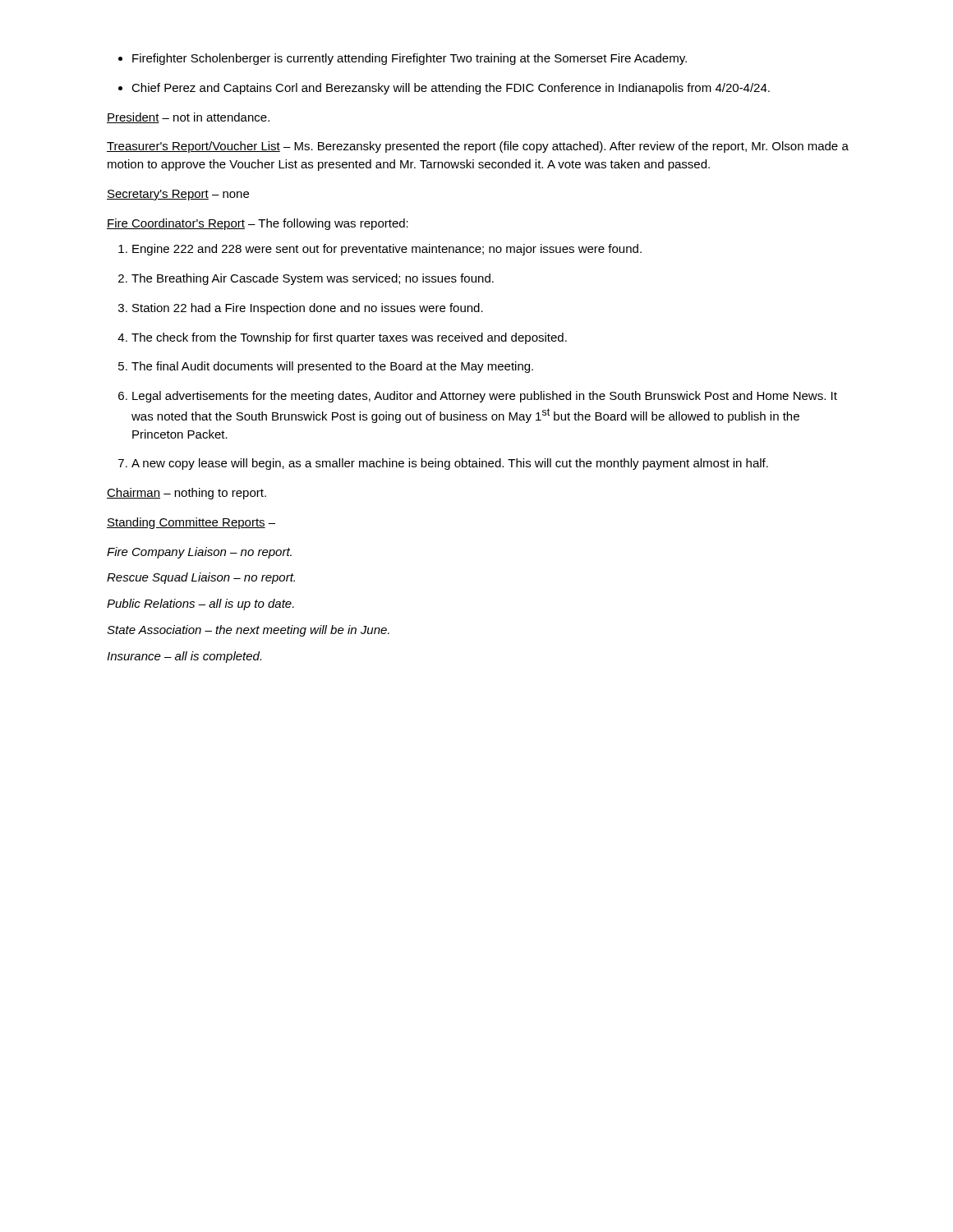Point to the passage starting "State Association – the next"
Image resolution: width=953 pixels, height=1232 pixels.
(x=249, y=629)
